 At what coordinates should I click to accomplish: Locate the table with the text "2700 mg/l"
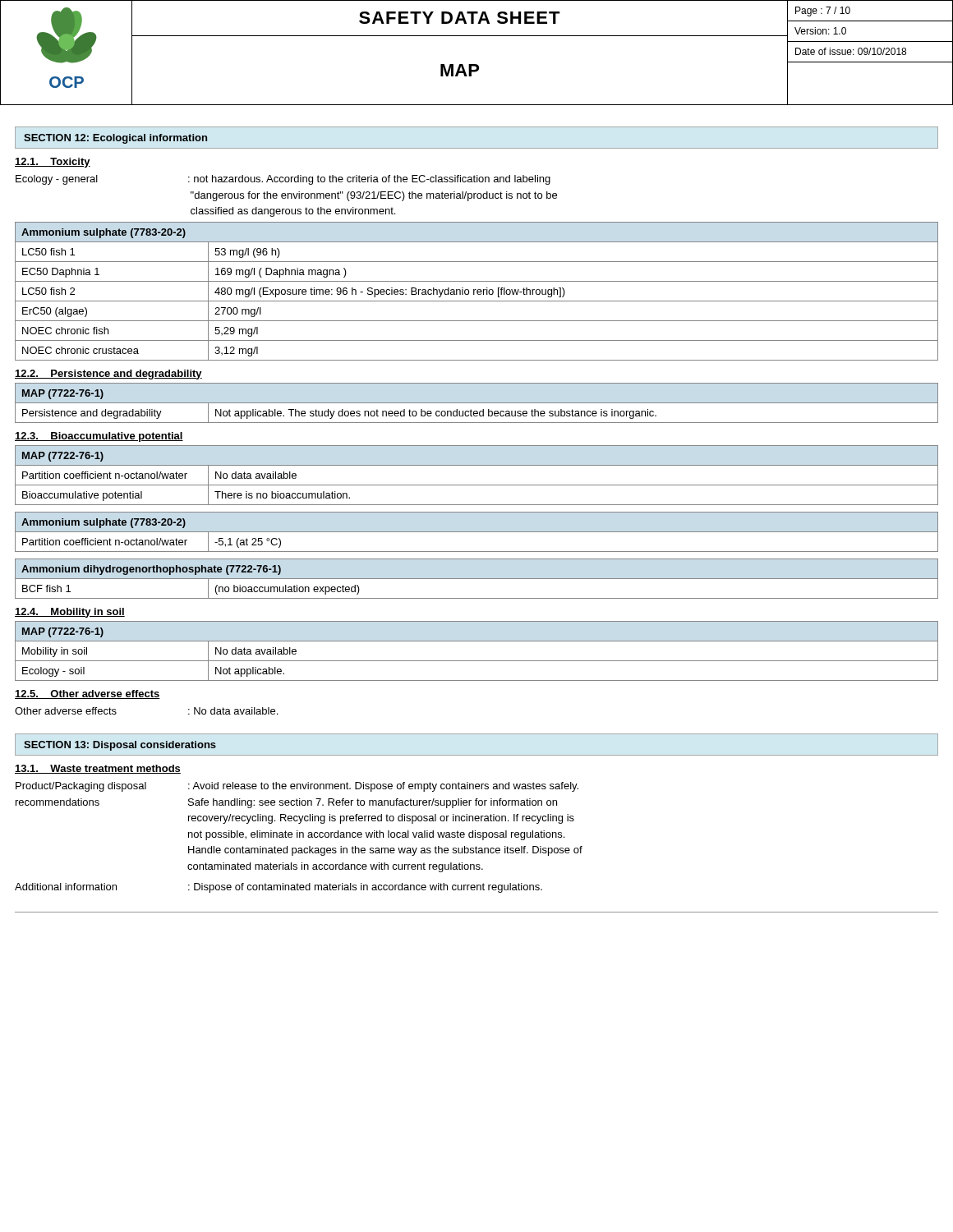click(x=476, y=291)
